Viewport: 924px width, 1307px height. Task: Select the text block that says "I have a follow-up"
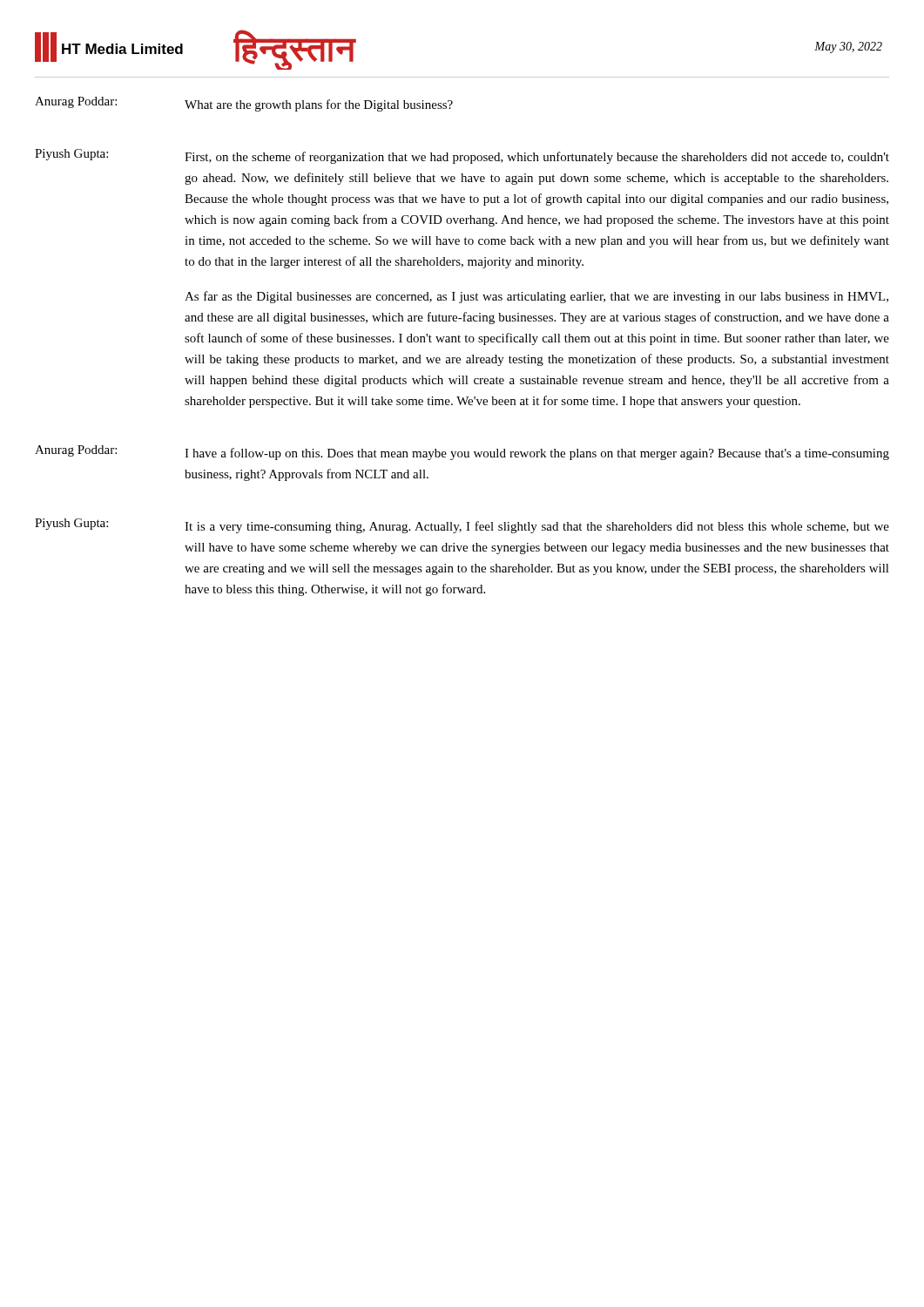pos(537,464)
